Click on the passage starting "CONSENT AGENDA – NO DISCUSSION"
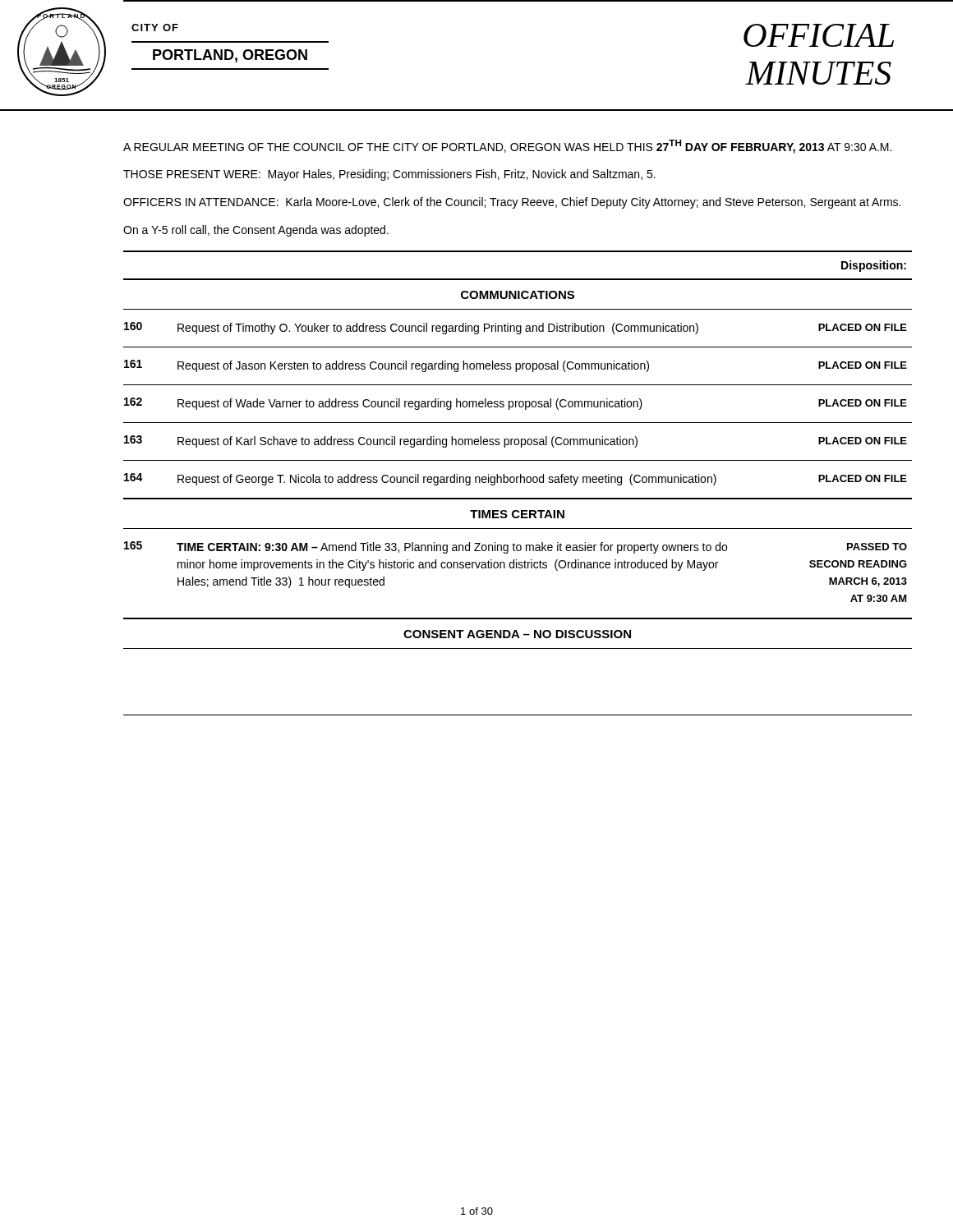This screenshot has width=953, height=1232. click(x=518, y=633)
